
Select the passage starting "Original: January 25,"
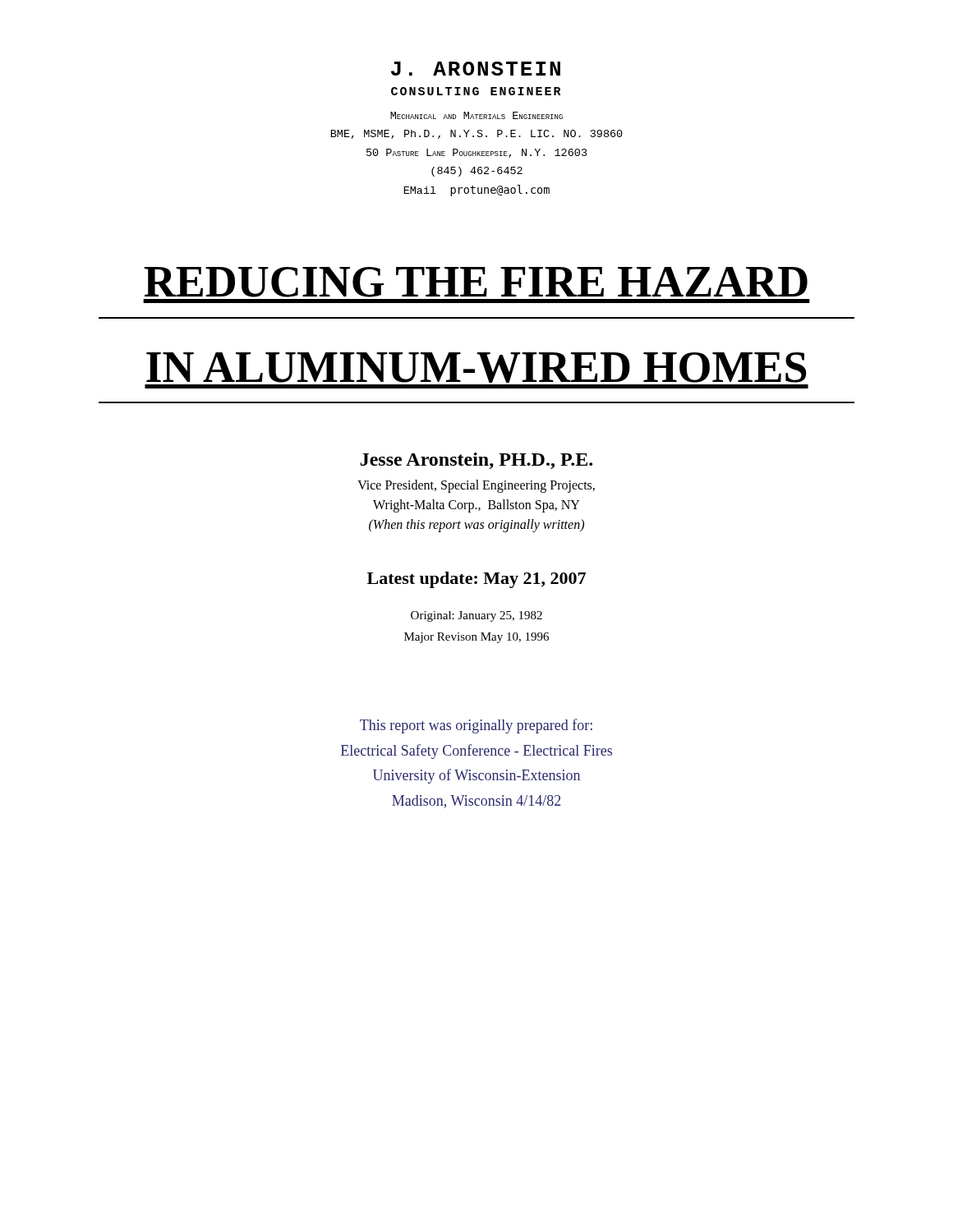coord(476,626)
